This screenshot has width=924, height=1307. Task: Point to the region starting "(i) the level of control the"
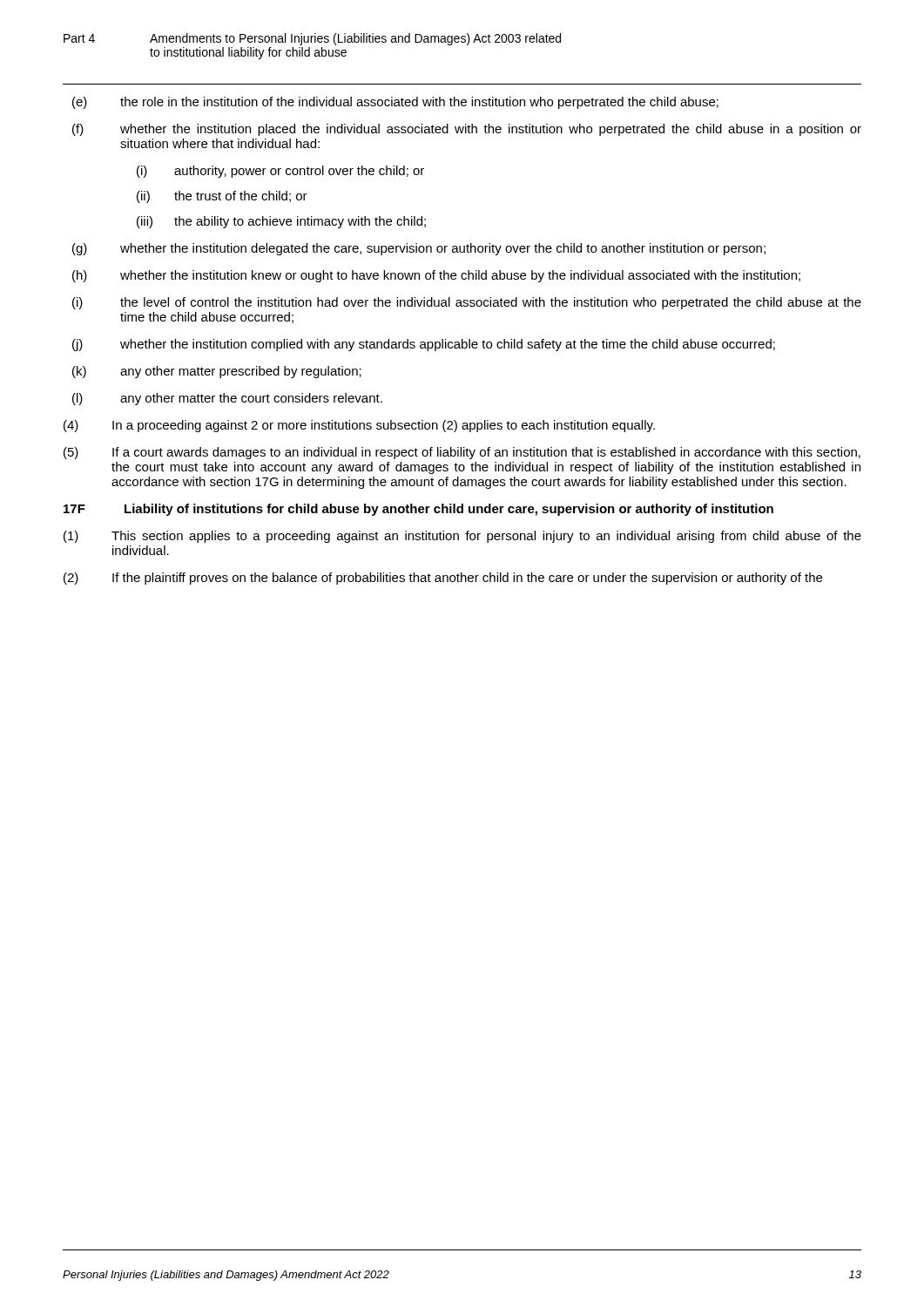(x=462, y=309)
